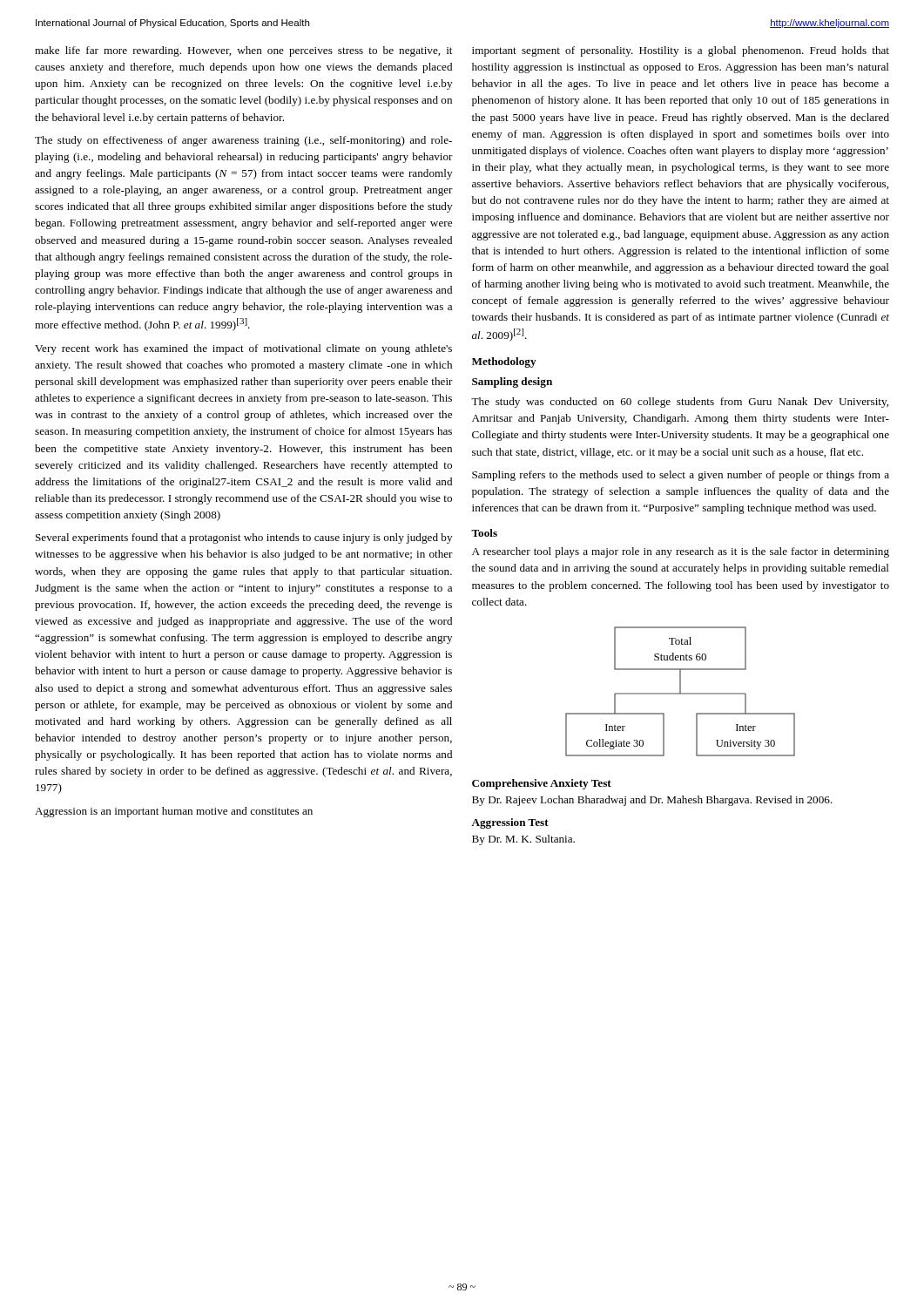Viewport: 924px width, 1307px height.
Task: Navigate to the element starting "Methodology Sampling design"
Action: click(504, 362)
